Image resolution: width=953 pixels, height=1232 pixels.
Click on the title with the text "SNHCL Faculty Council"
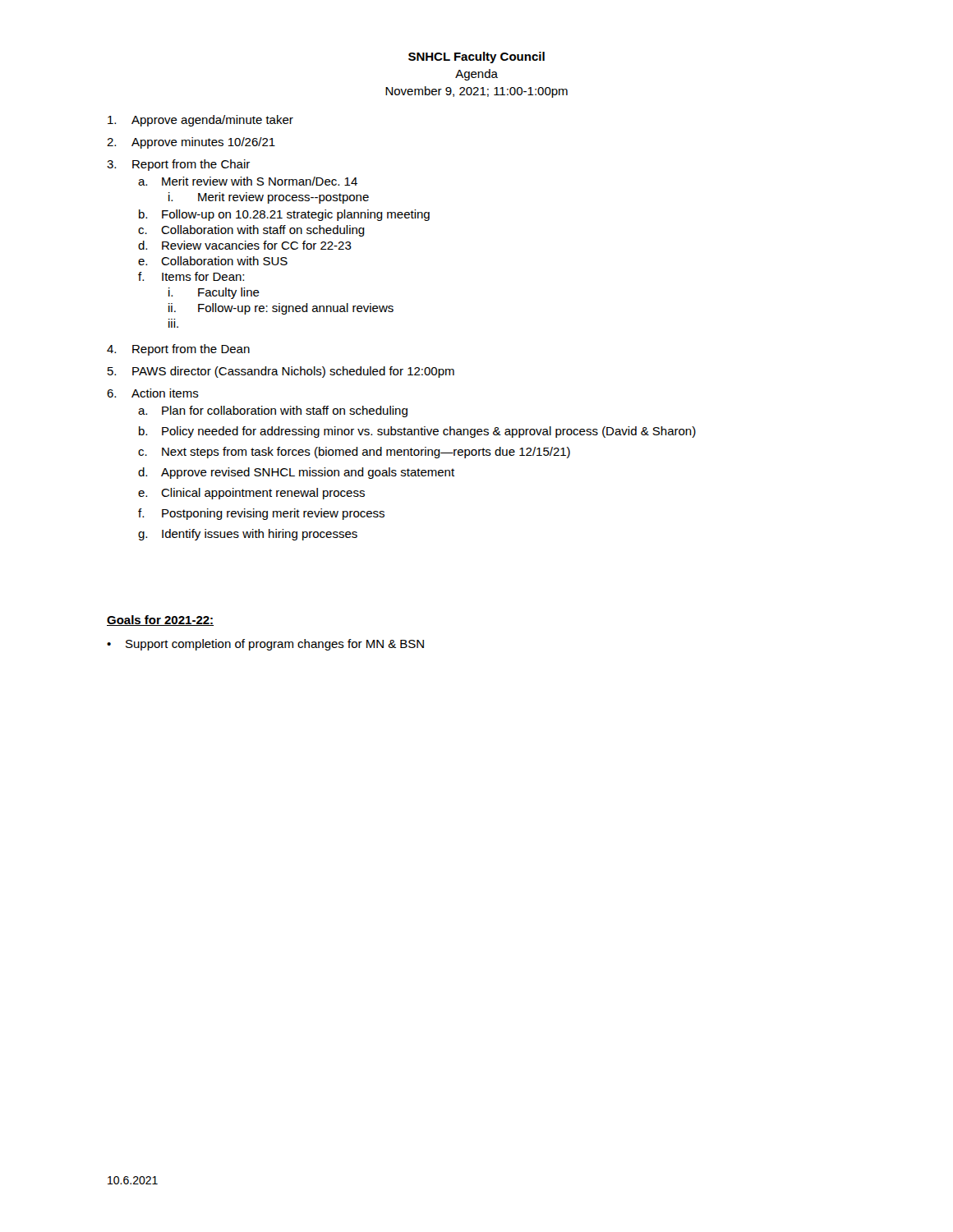pos(476,73)
